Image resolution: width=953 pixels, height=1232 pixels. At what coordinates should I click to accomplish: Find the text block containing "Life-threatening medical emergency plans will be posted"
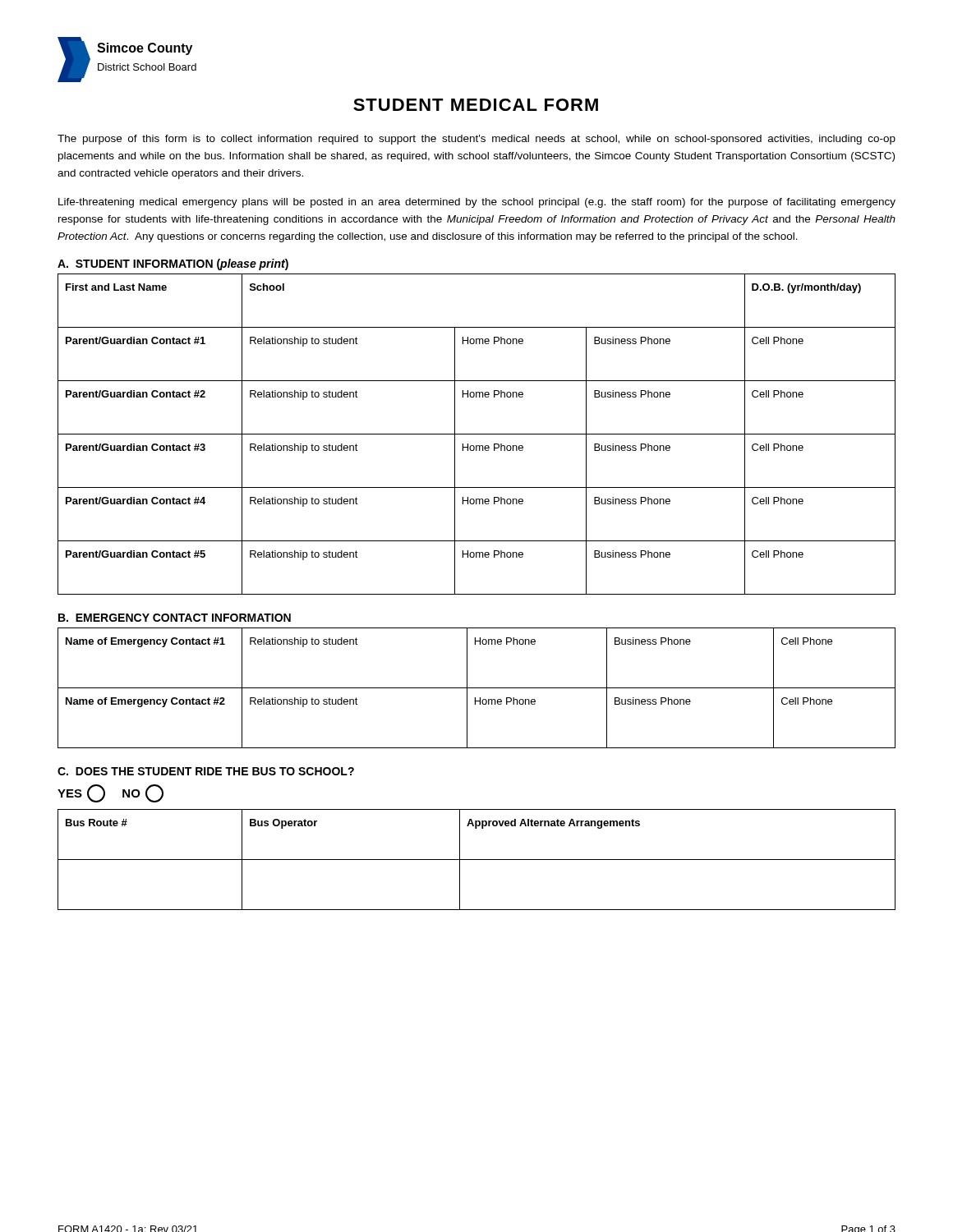click(x=476, y=219)
